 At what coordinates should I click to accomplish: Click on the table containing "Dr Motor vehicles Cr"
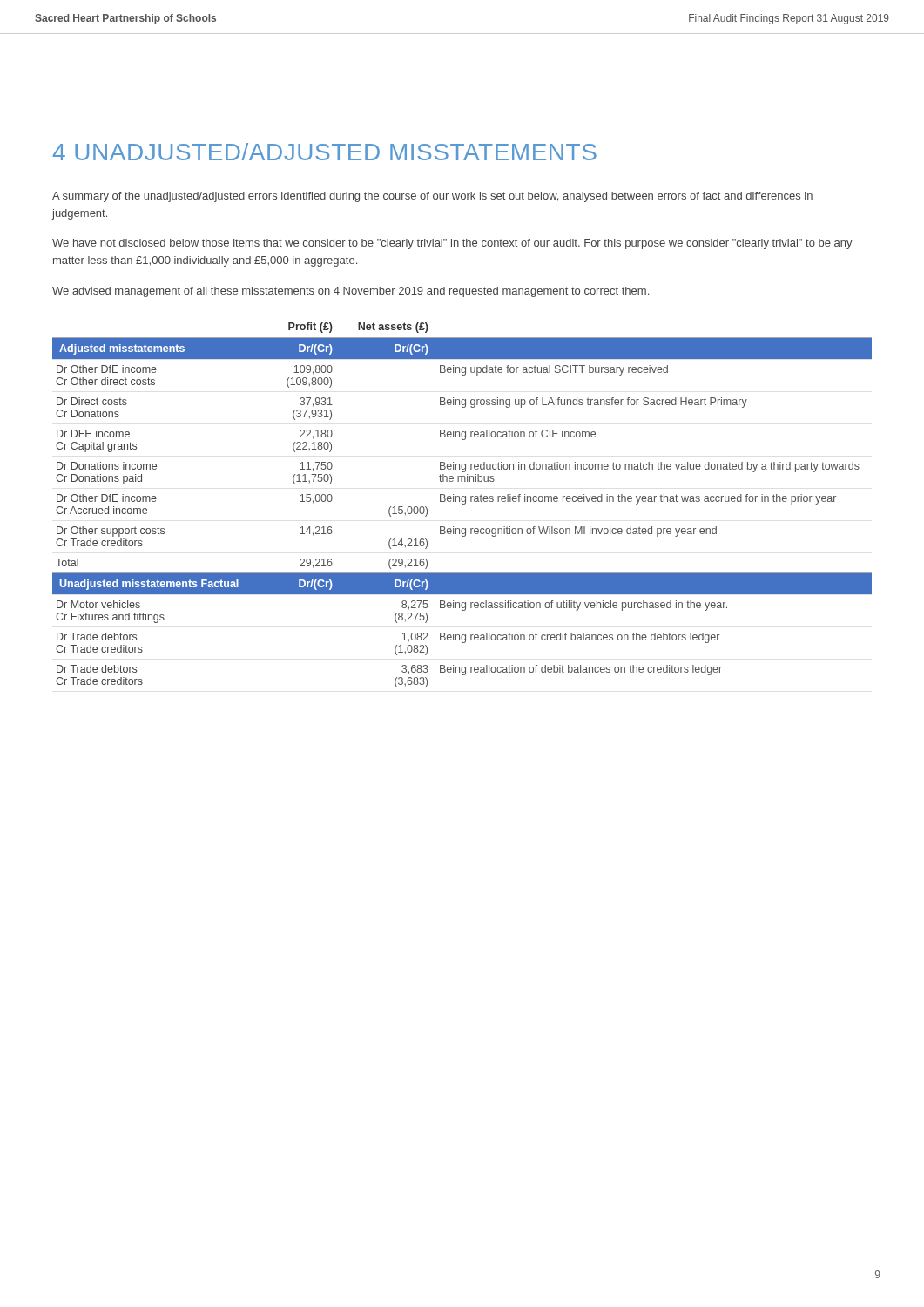point(462,504)
